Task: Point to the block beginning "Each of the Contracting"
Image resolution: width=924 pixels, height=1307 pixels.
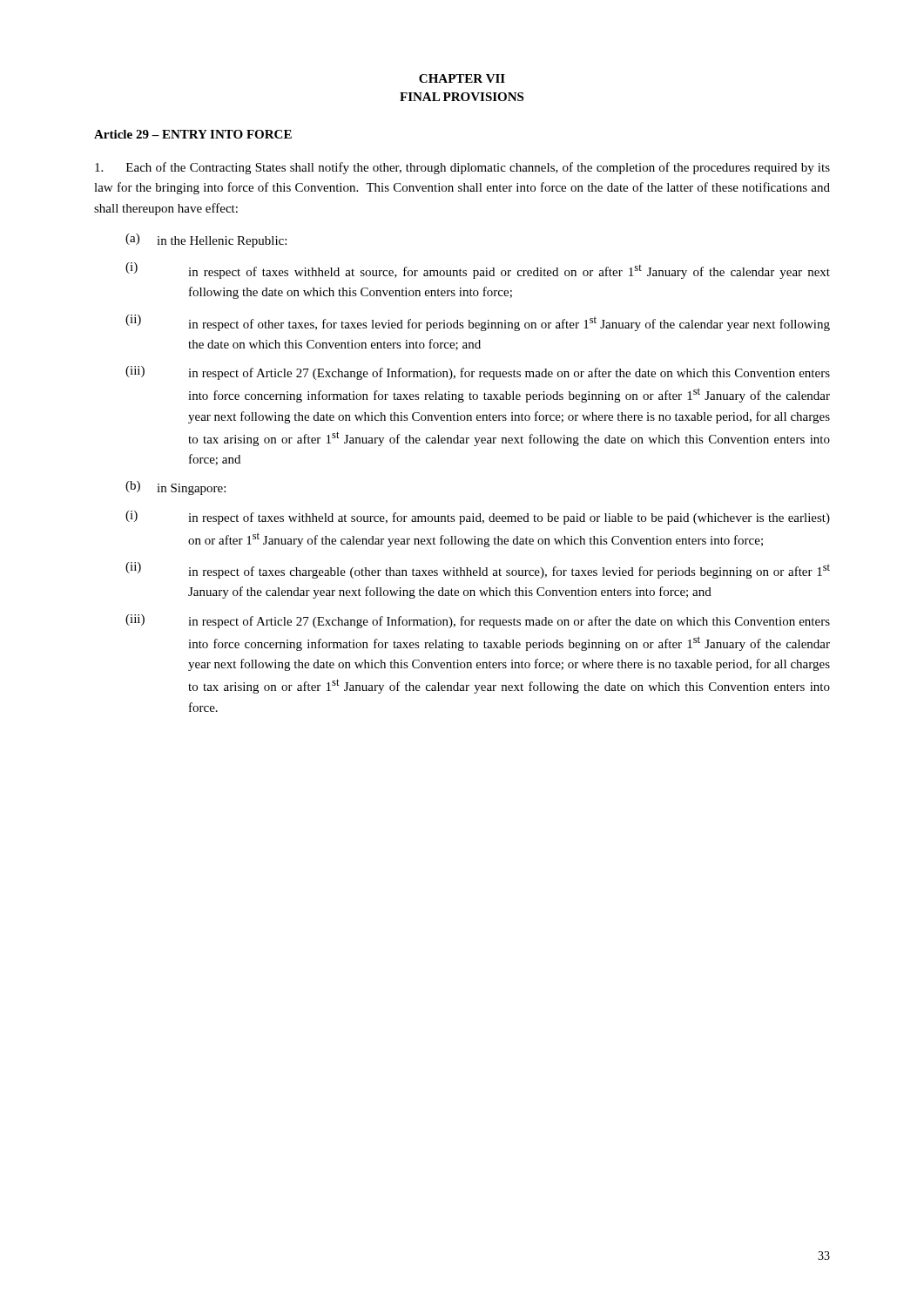Action: [462, 188]
